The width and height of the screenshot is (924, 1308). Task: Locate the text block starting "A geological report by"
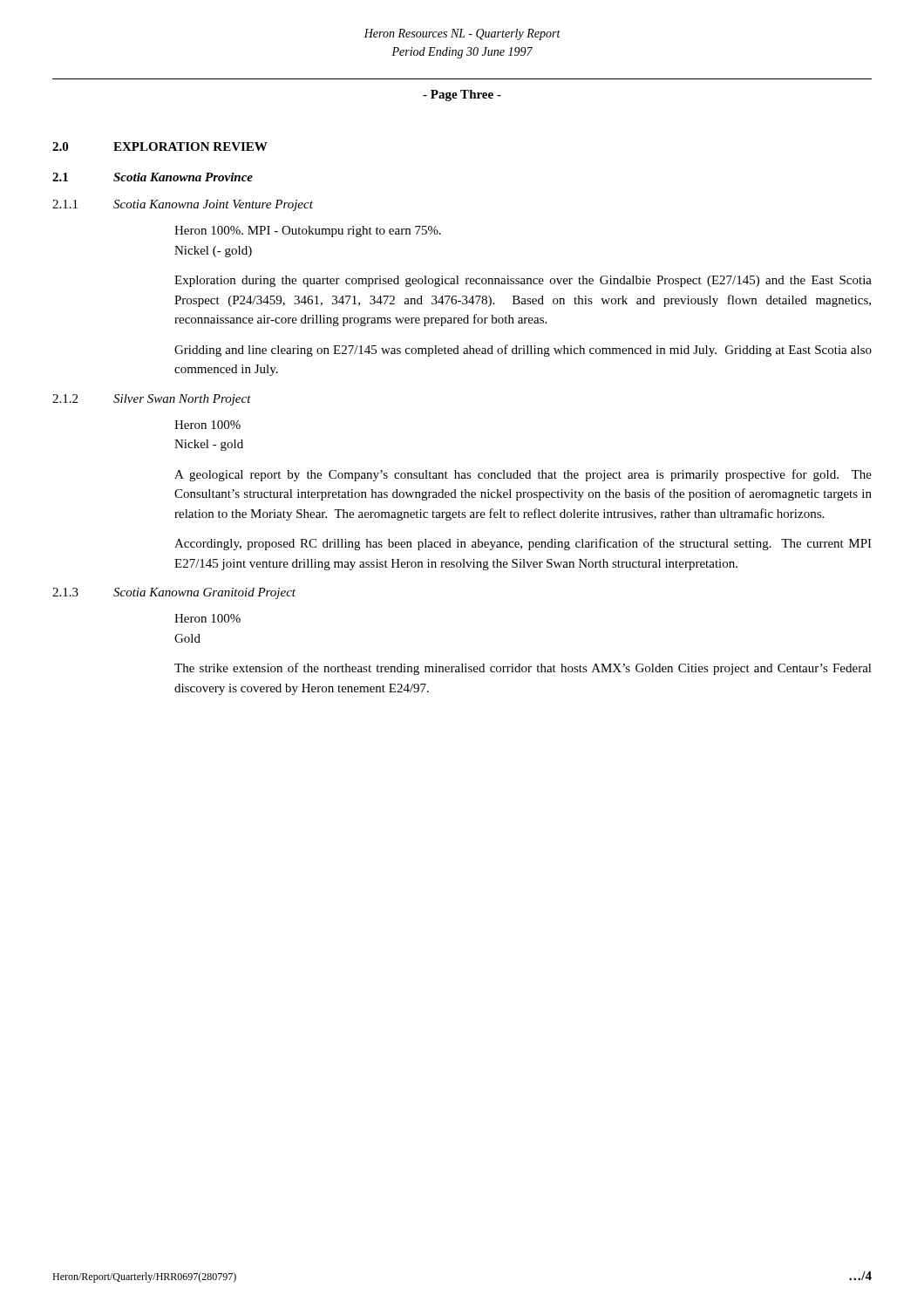[x=523, y=494]
